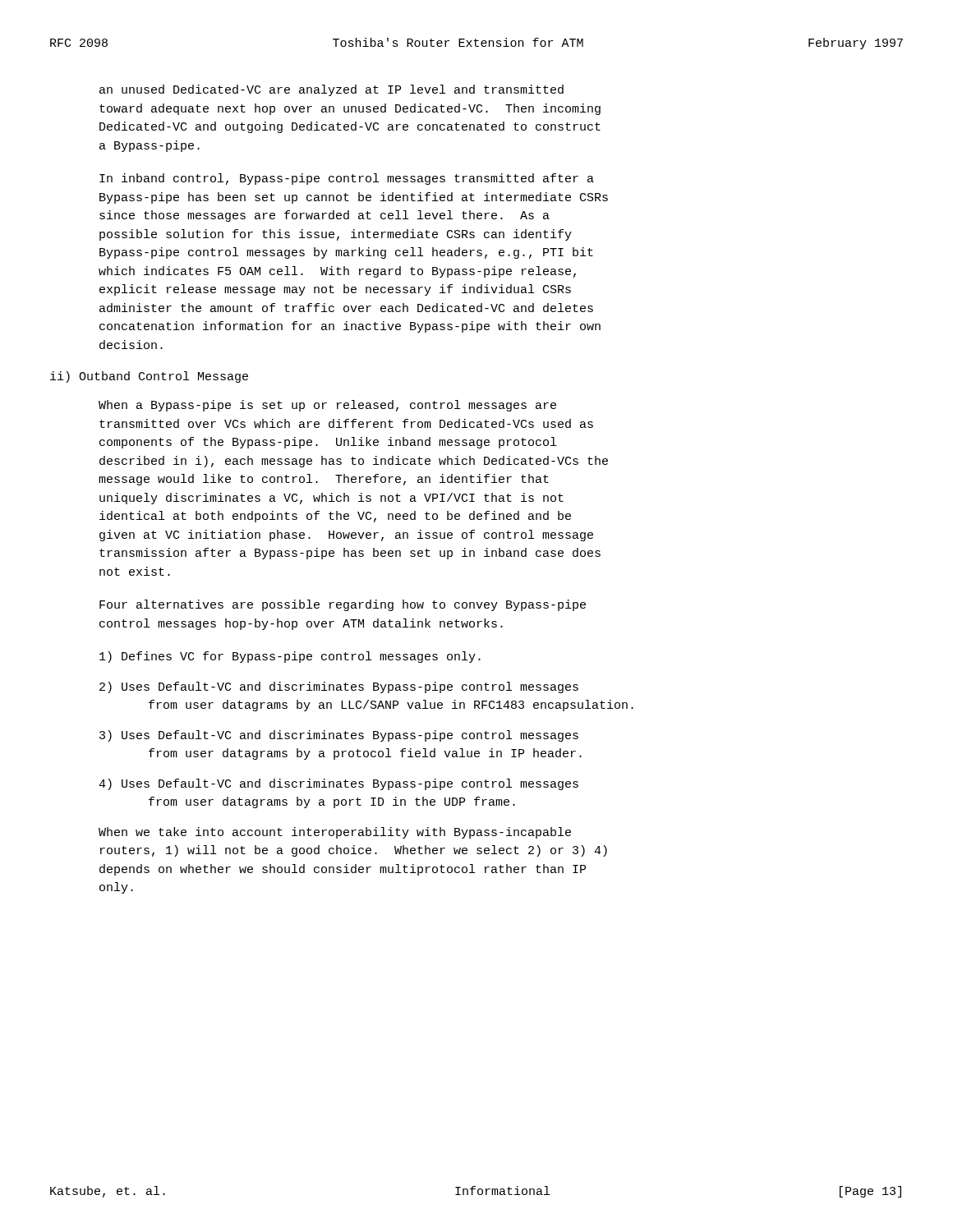
Task: Point to the block beginning "an unused Dedicated-VC are analyzed at IP level"
Action: point(350,118)
